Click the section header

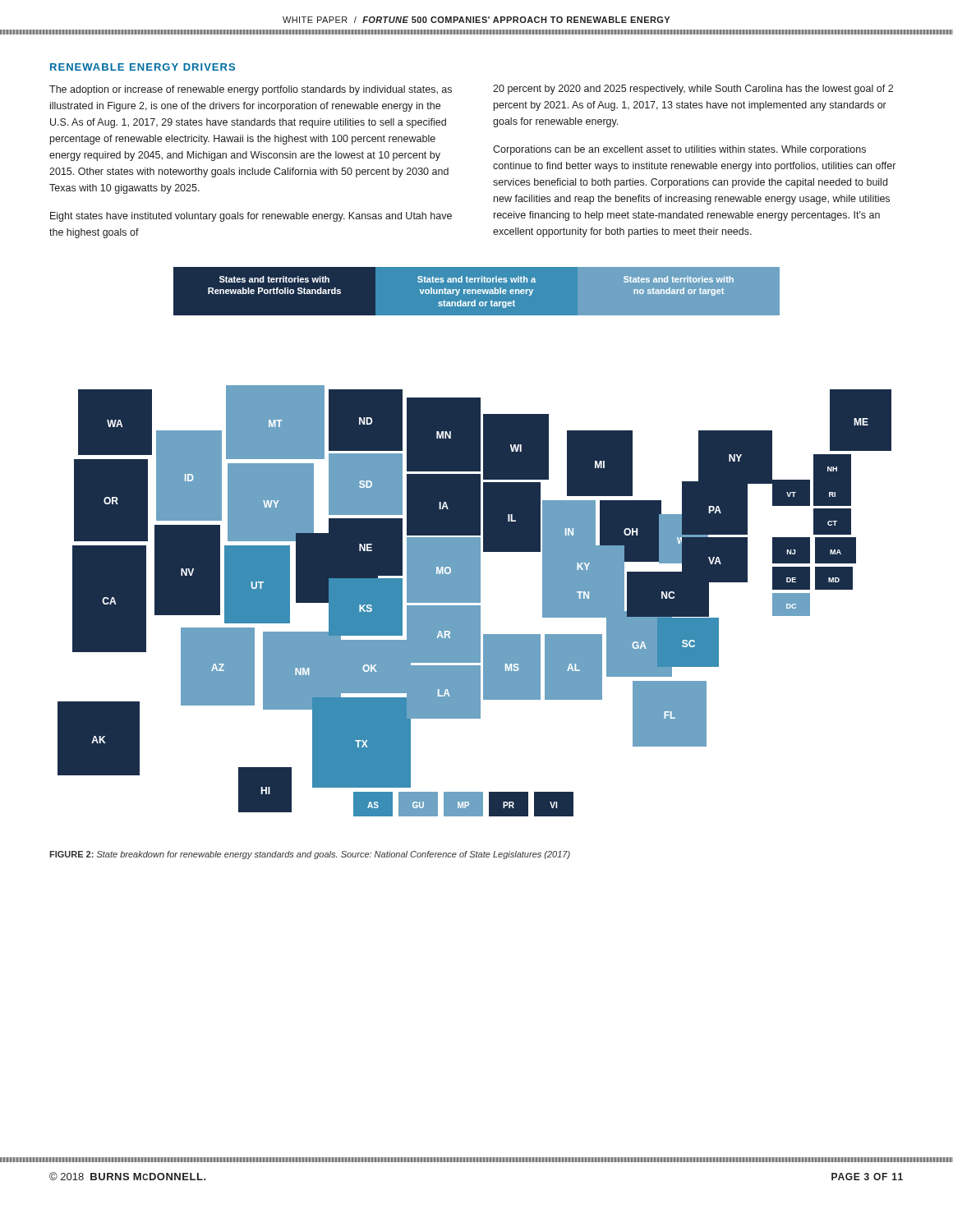pyautogui.click(x=143, y=67)
